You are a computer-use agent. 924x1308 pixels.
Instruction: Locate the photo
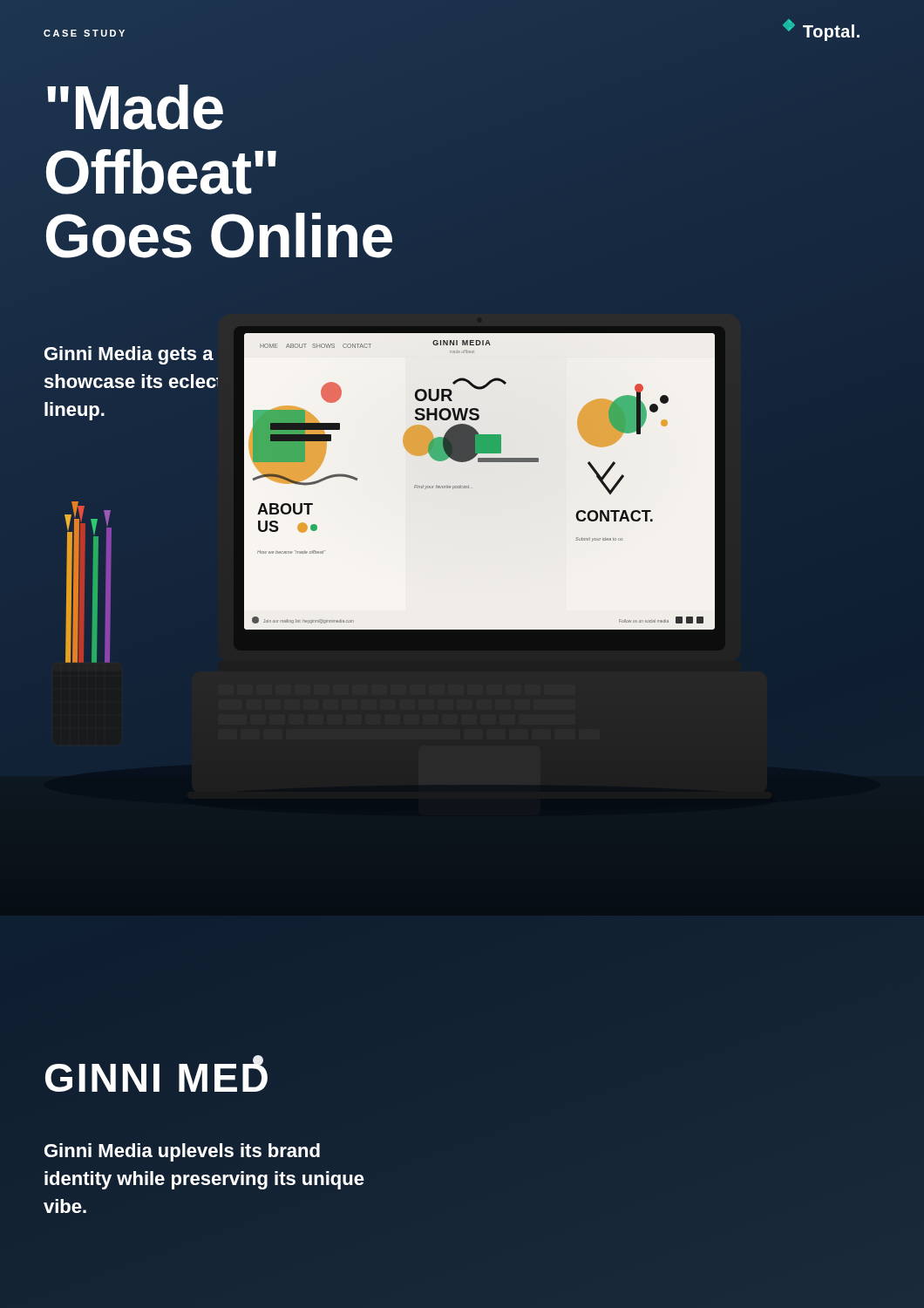[x=462, y=602]
